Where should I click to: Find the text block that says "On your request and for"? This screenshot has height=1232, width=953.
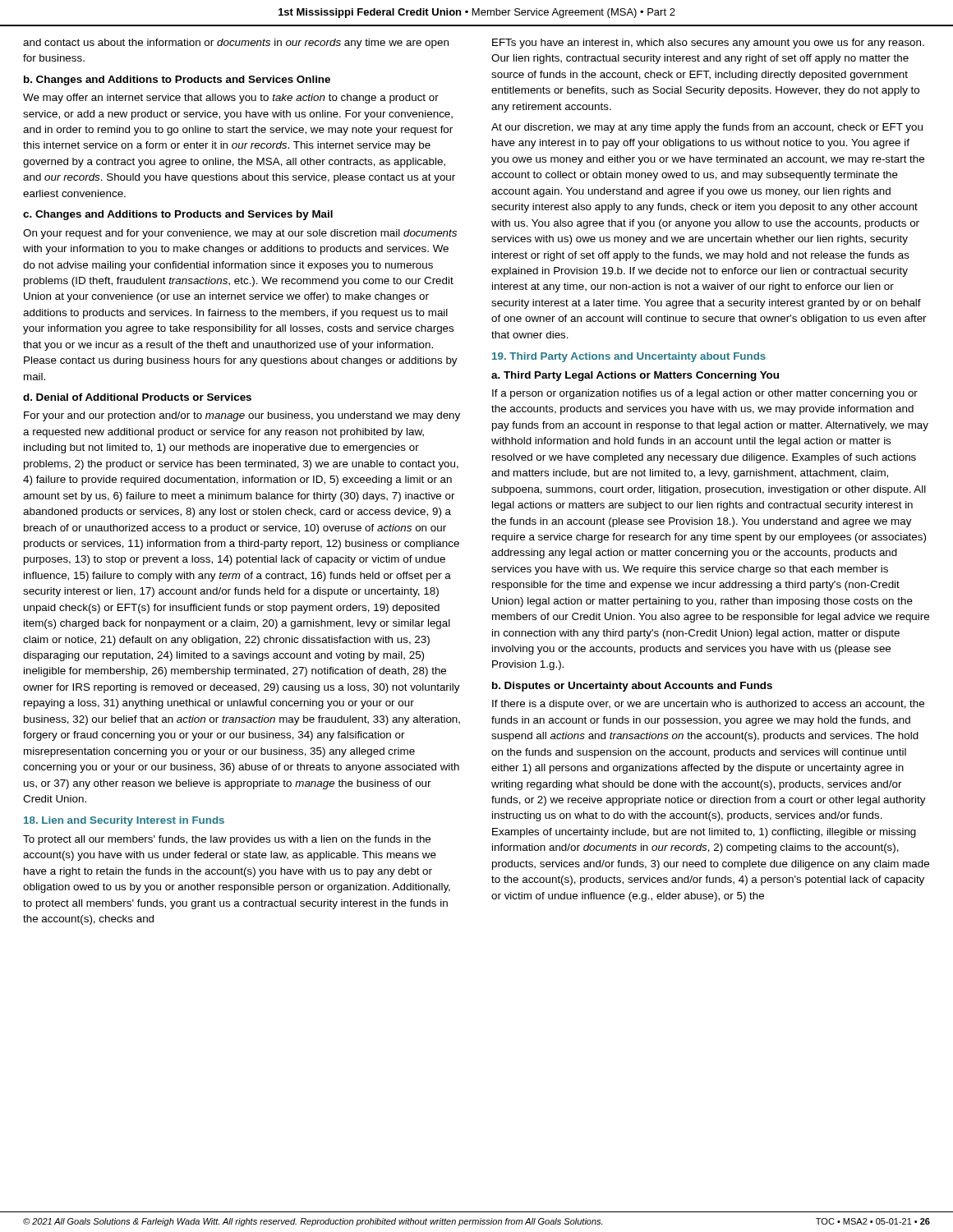[240, 304]
